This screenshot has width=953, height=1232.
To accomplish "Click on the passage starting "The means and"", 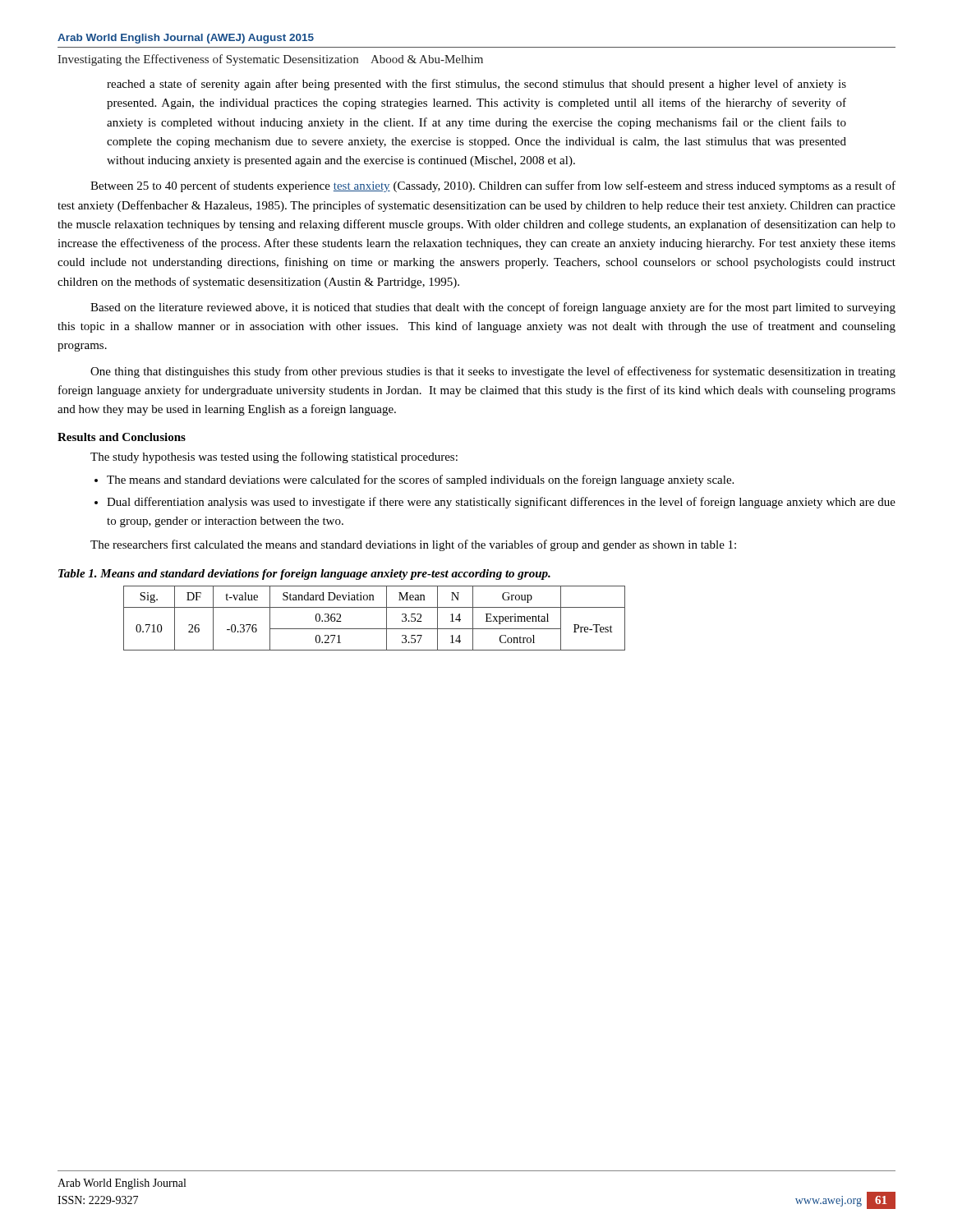I will pyautogui.click(x=421, y=479).
